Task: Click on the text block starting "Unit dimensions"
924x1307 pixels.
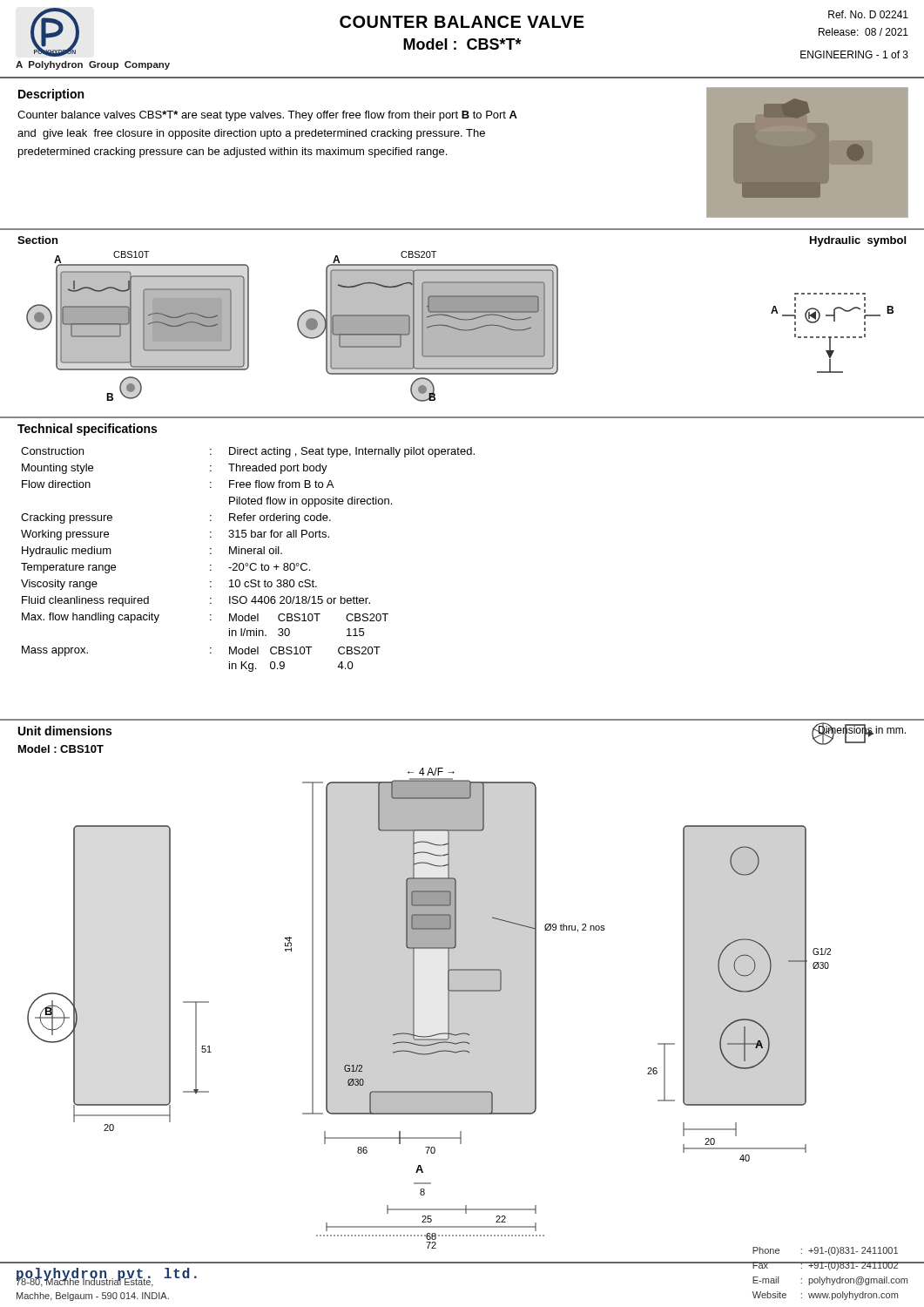Action: [65, 731]
